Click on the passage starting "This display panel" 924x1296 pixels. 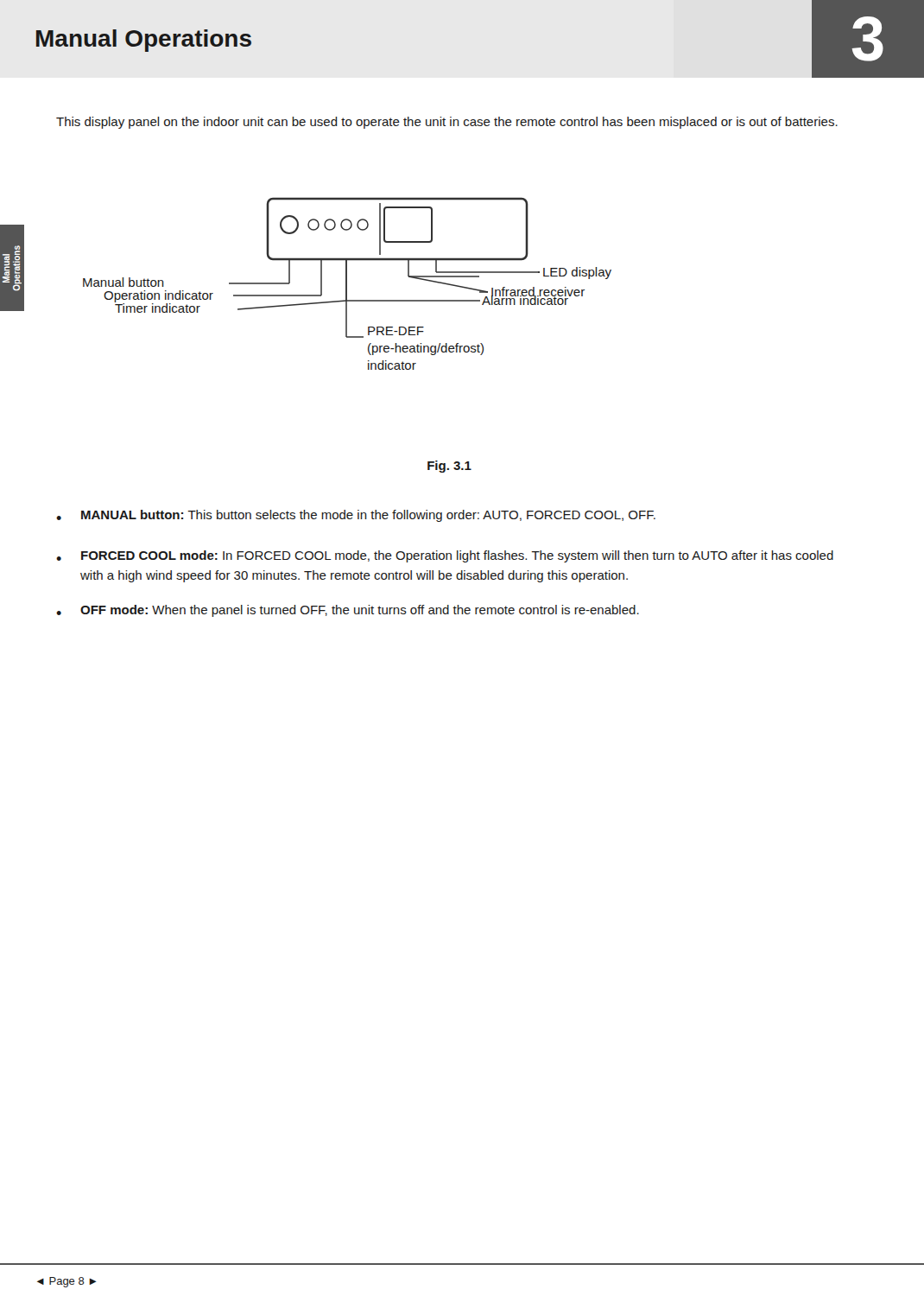coord(447,121)
